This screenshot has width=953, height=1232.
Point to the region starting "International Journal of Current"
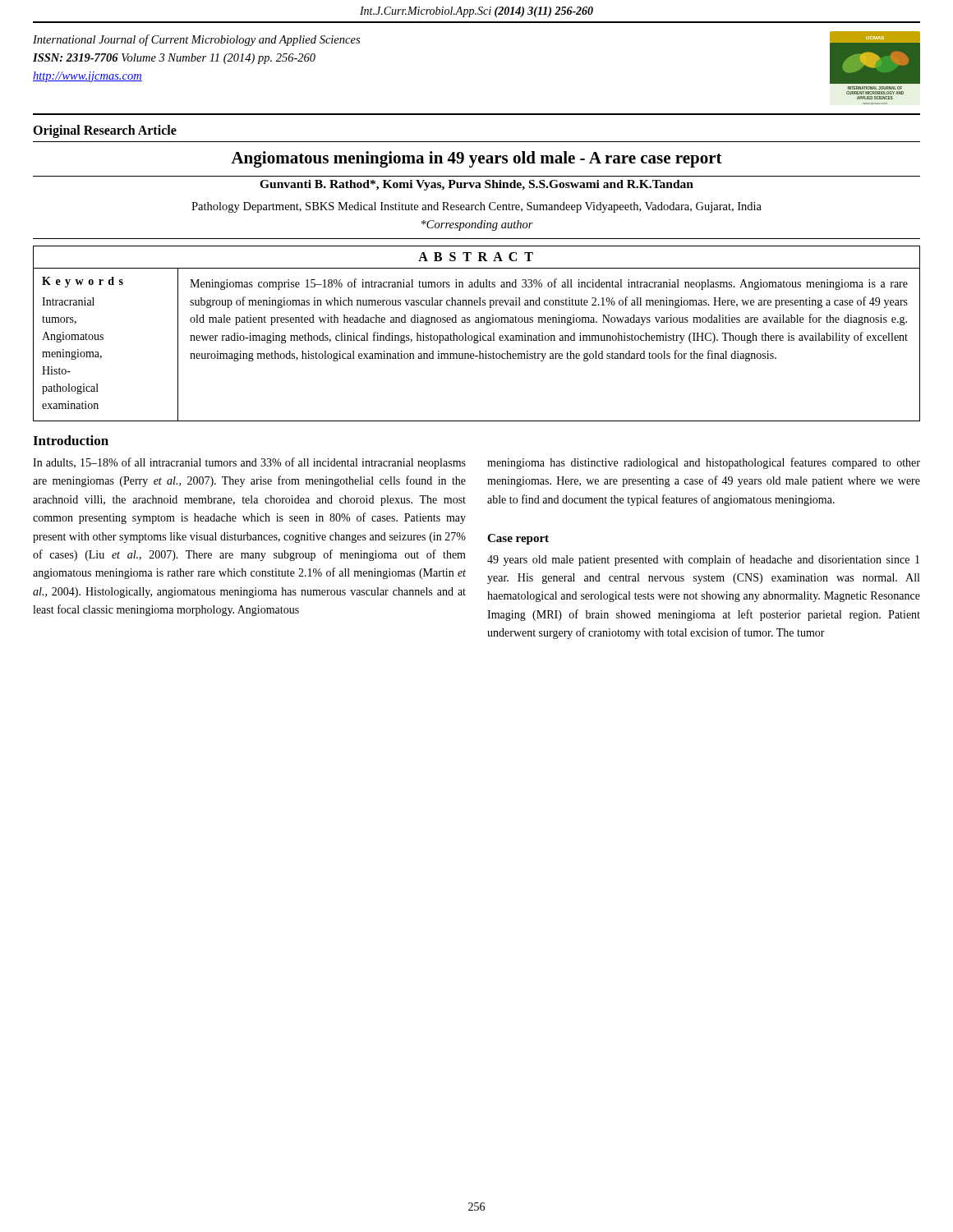click(196, 40)
